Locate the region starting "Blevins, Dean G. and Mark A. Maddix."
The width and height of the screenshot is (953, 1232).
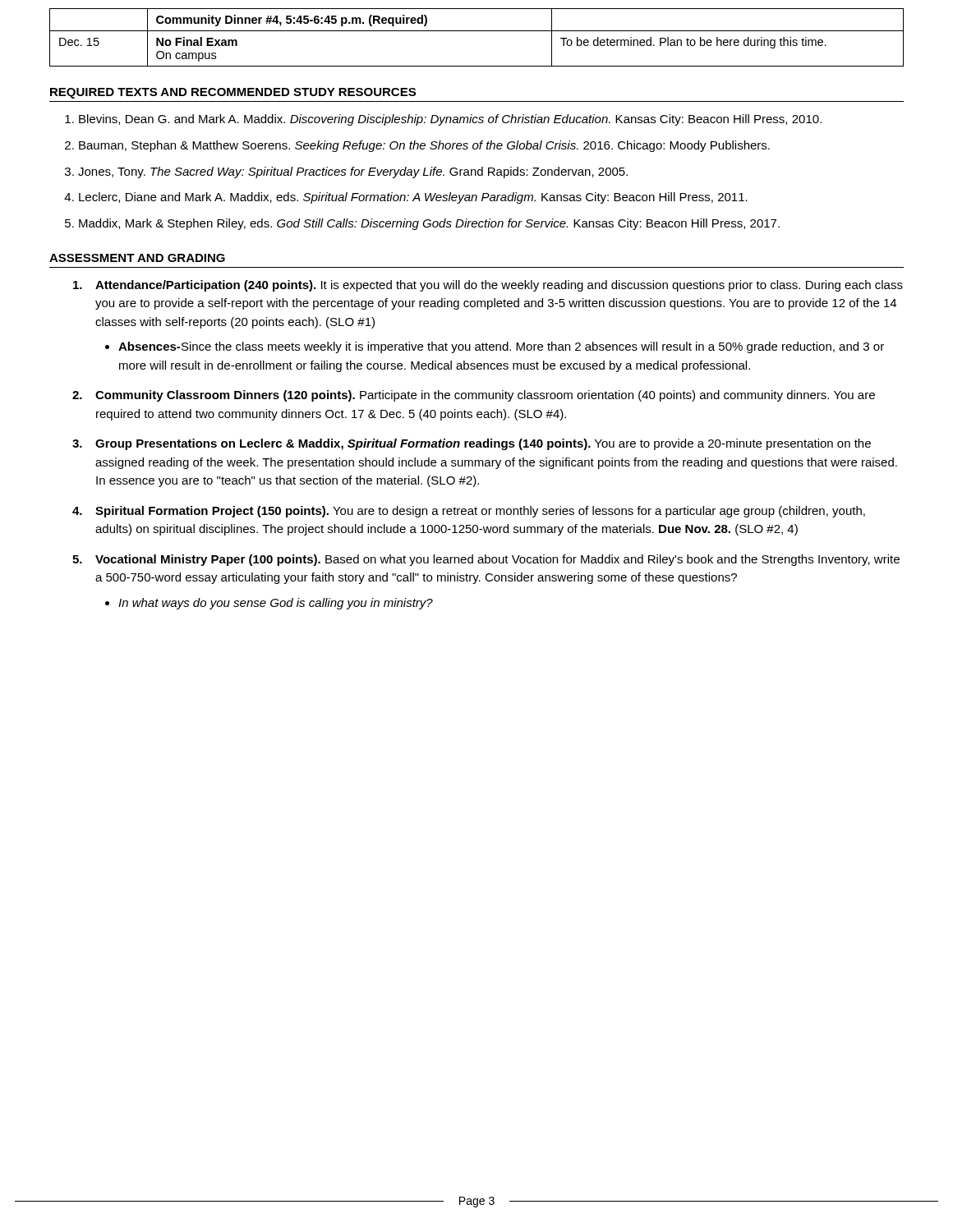coord(450,119)
